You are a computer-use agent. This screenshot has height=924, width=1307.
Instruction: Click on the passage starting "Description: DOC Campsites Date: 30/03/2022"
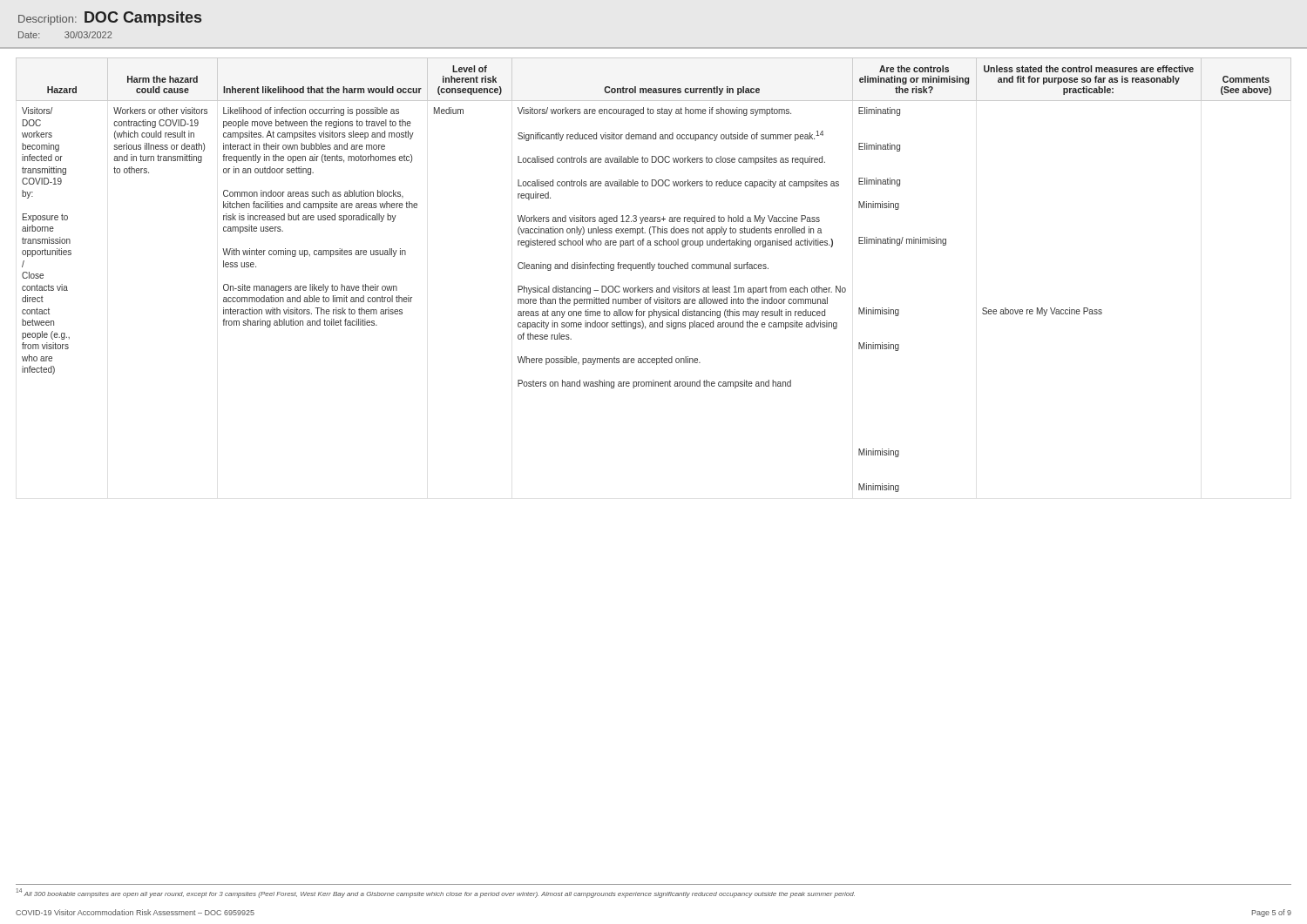coord(110,19)
